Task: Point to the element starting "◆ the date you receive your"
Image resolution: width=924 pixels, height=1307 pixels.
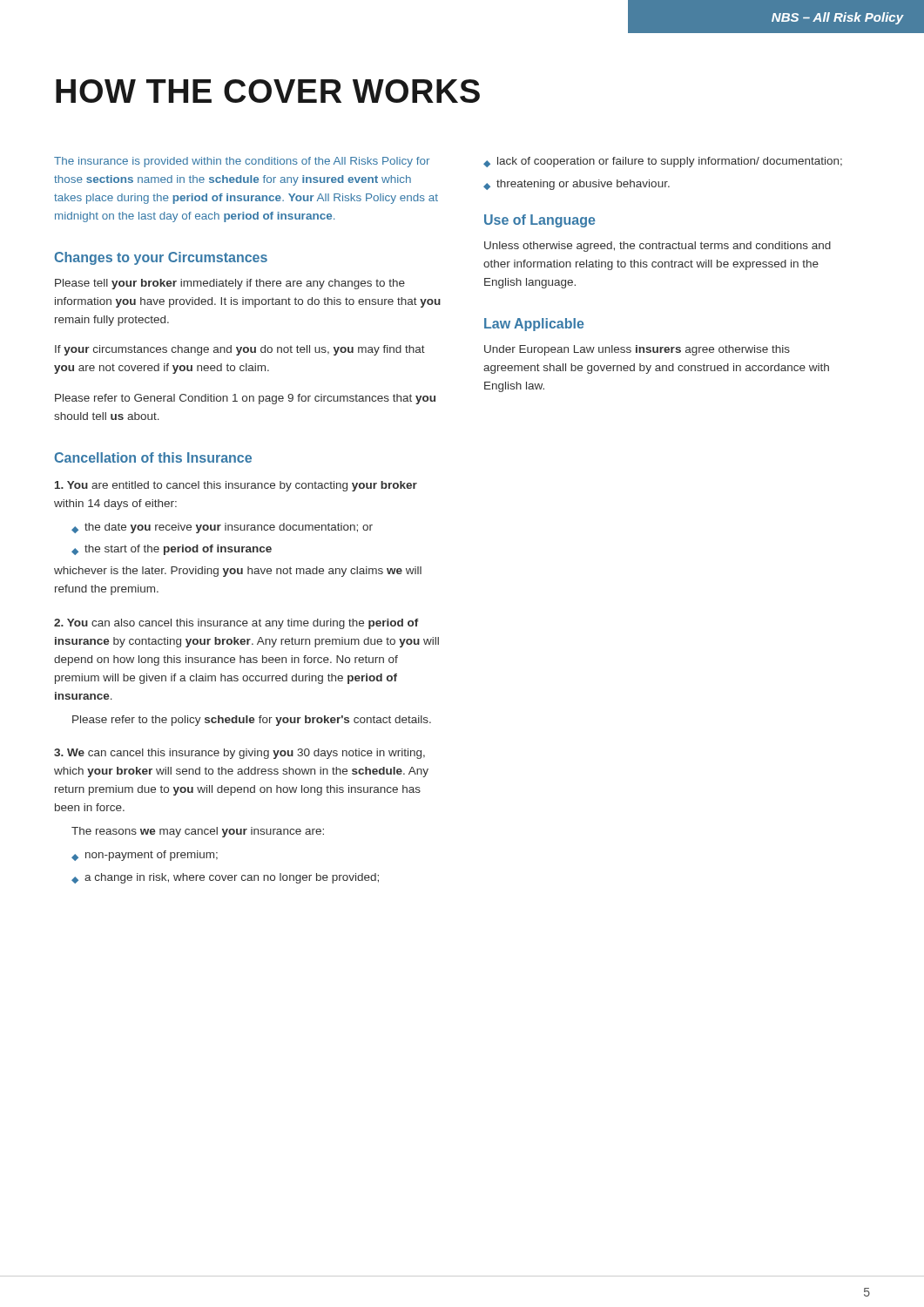Action: (222, 528)
